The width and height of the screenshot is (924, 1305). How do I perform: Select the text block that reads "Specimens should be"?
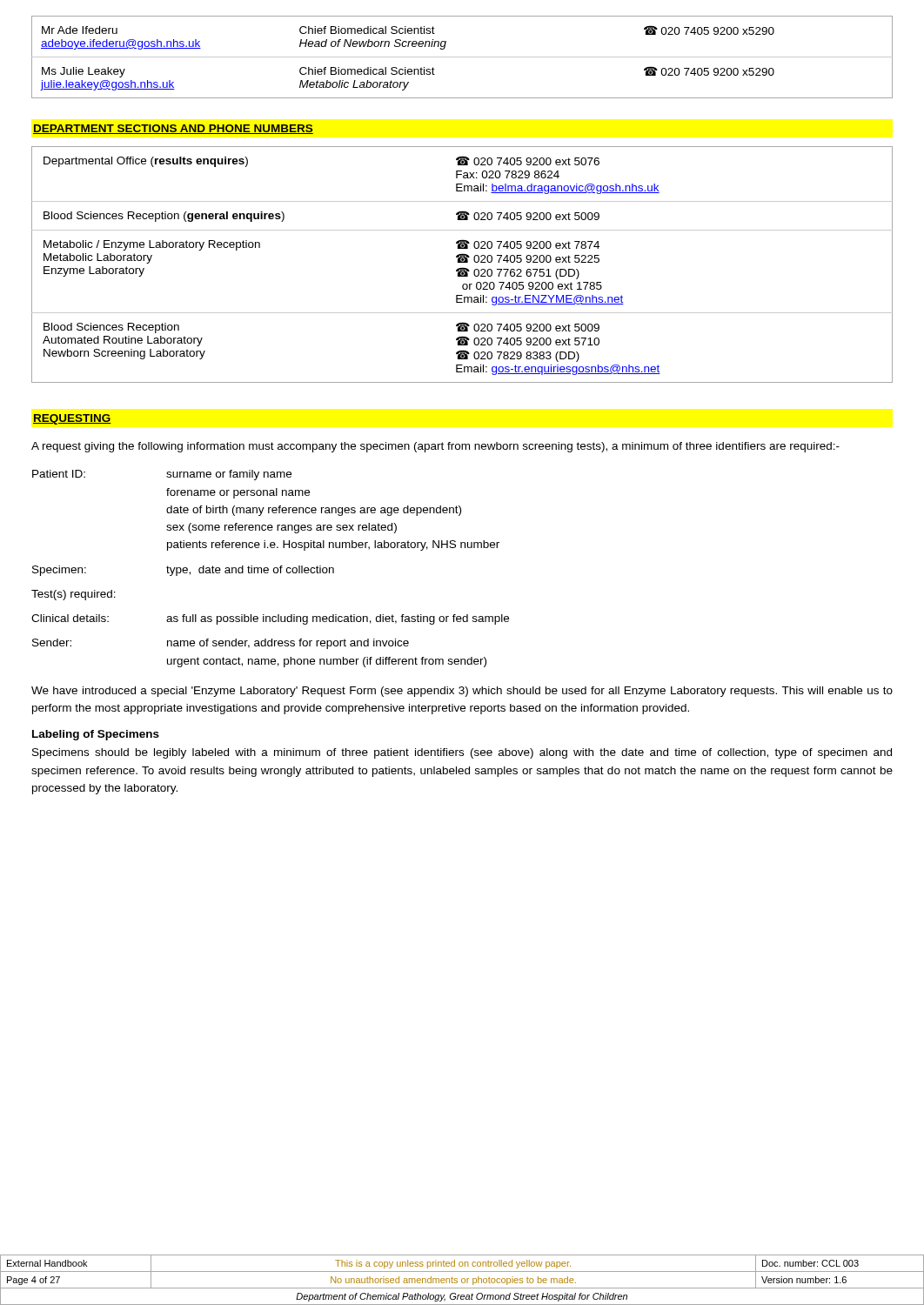[x=462, y=770]
